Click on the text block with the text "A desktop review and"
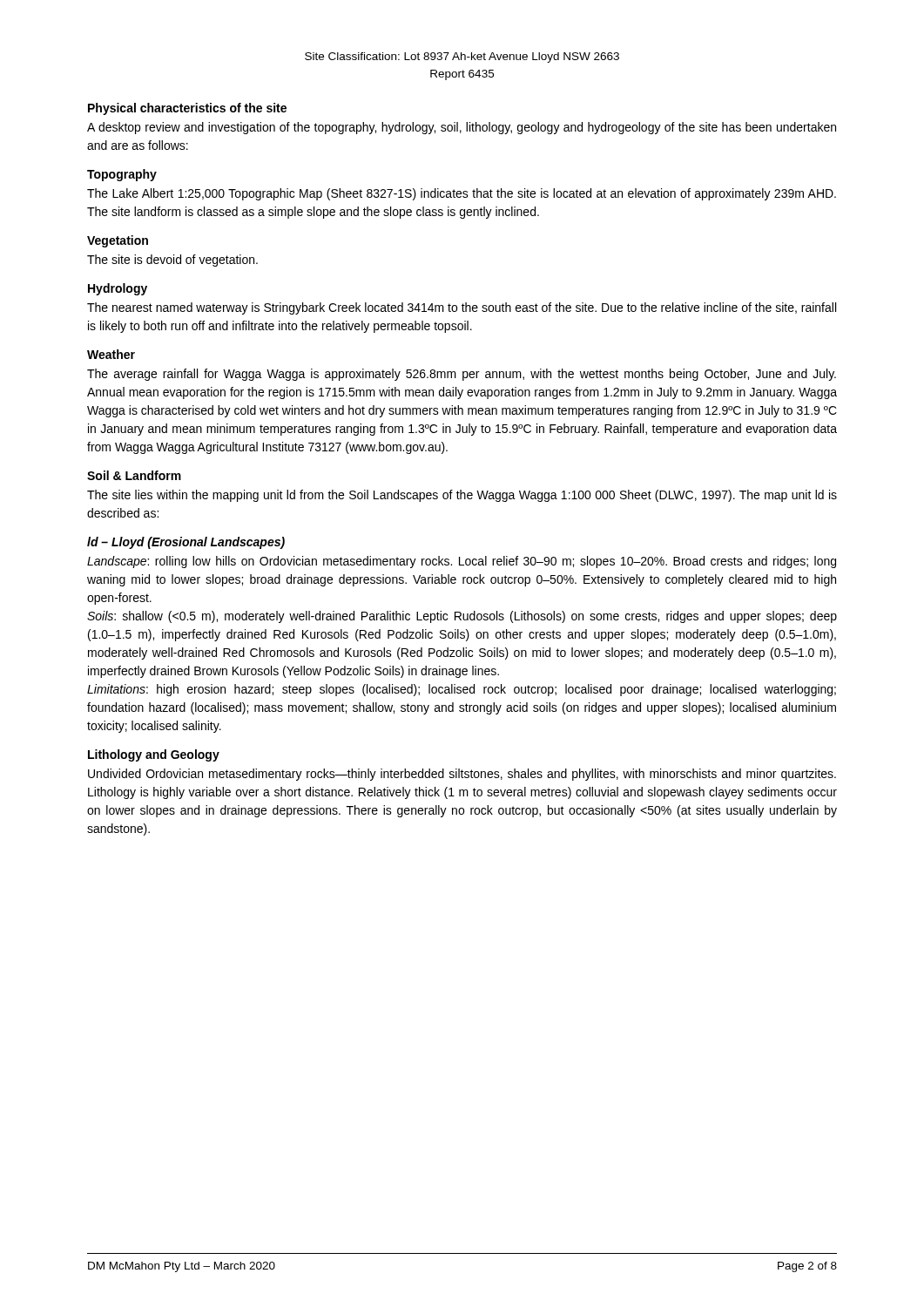The width and height of the screenshot is (924, 1307). tap(462, 137)
